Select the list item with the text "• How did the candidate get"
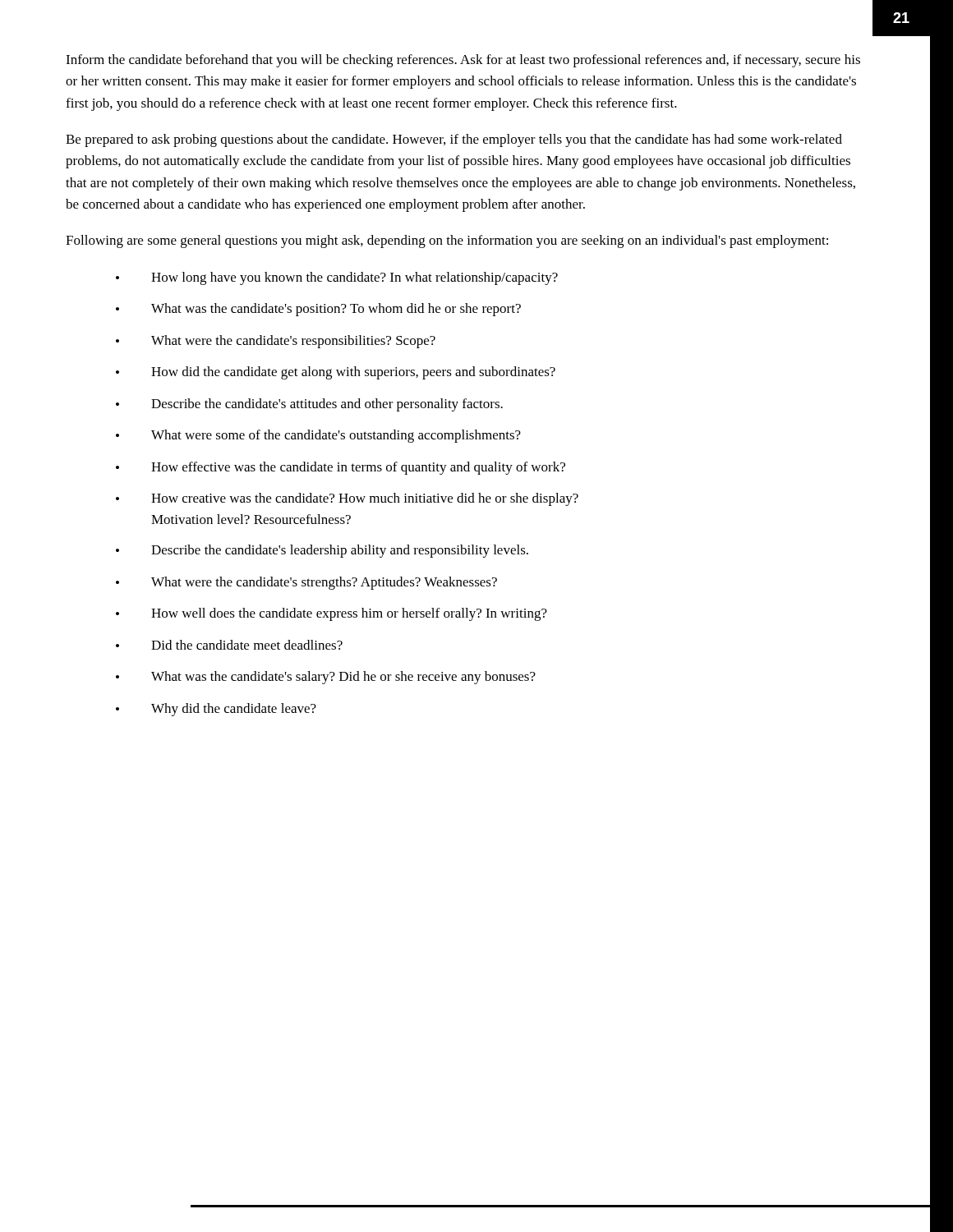This screenshot has height=1232, width=953. 464,372
